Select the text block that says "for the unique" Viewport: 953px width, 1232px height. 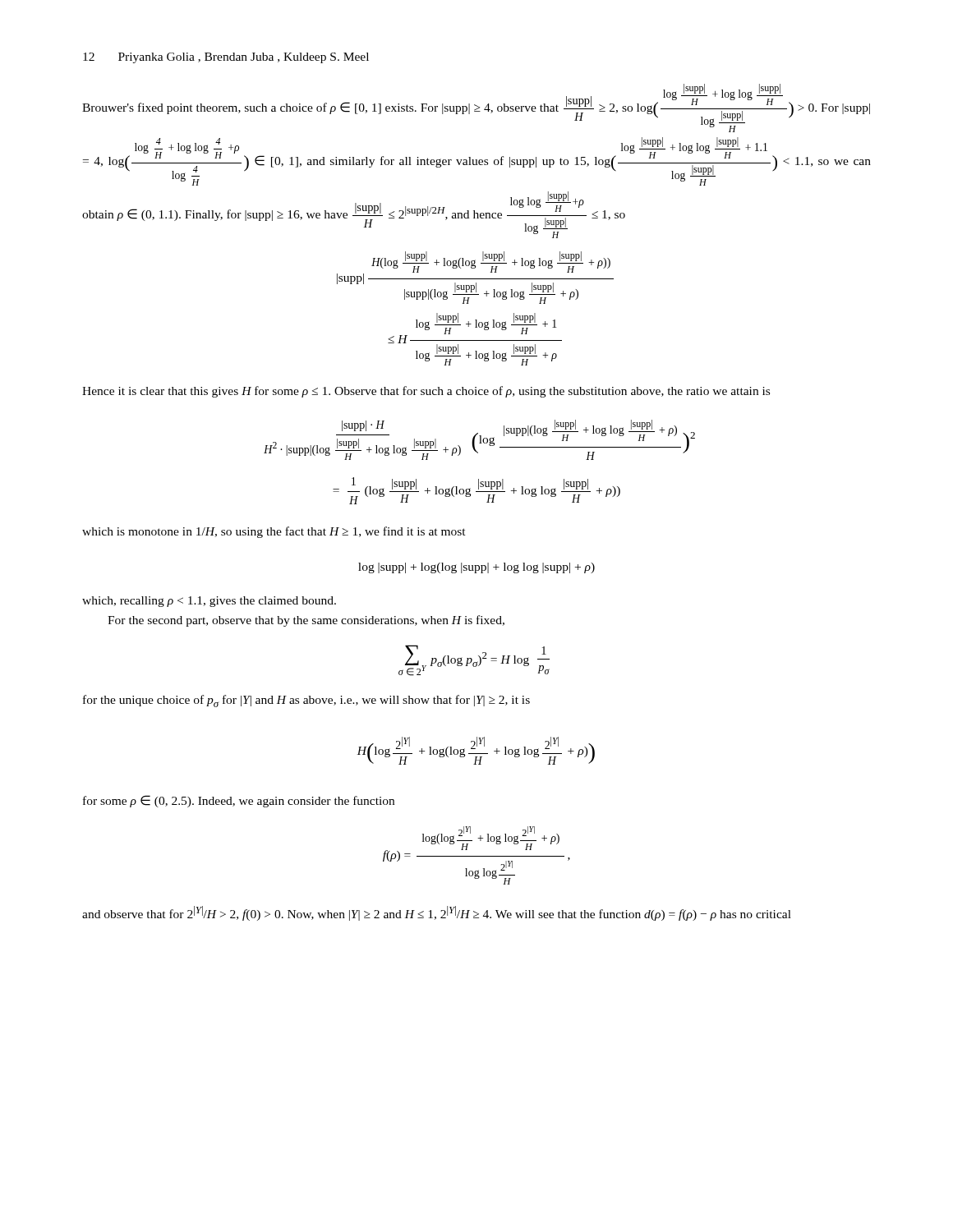pos(476,702)
